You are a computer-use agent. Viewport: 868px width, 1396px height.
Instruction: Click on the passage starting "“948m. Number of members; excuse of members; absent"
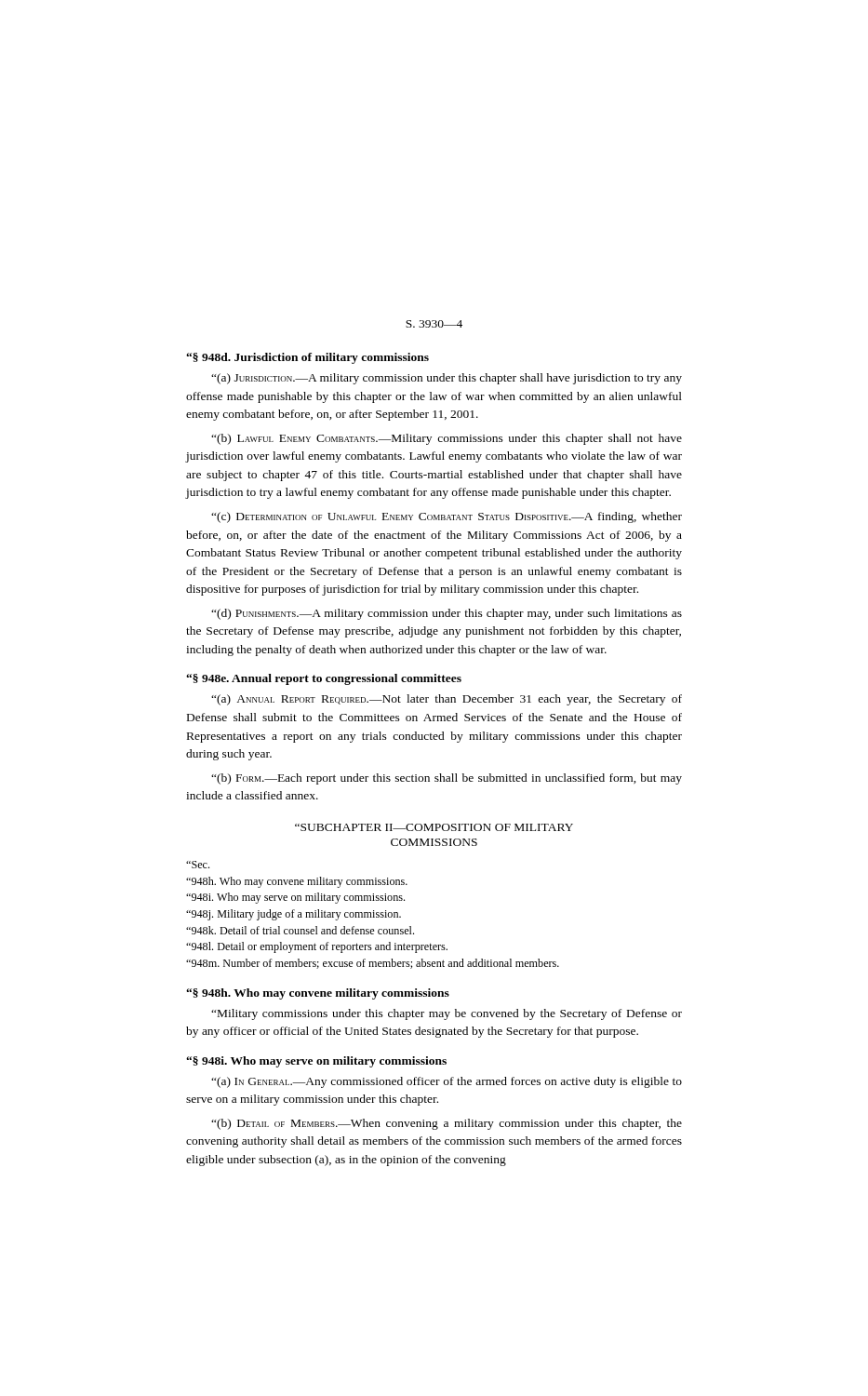434,964
